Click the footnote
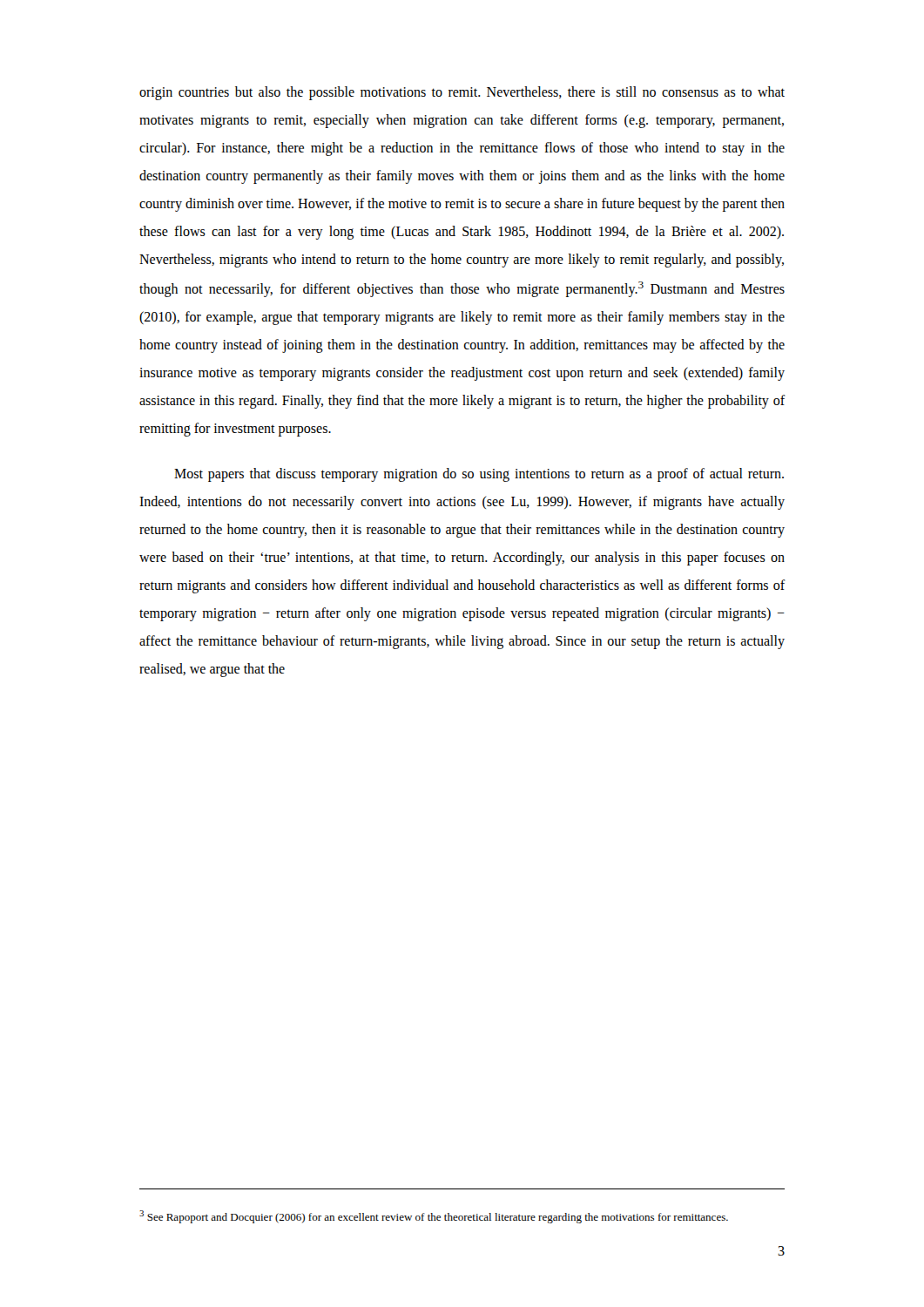The image size is (924, 1307). tap(462, 1216)
